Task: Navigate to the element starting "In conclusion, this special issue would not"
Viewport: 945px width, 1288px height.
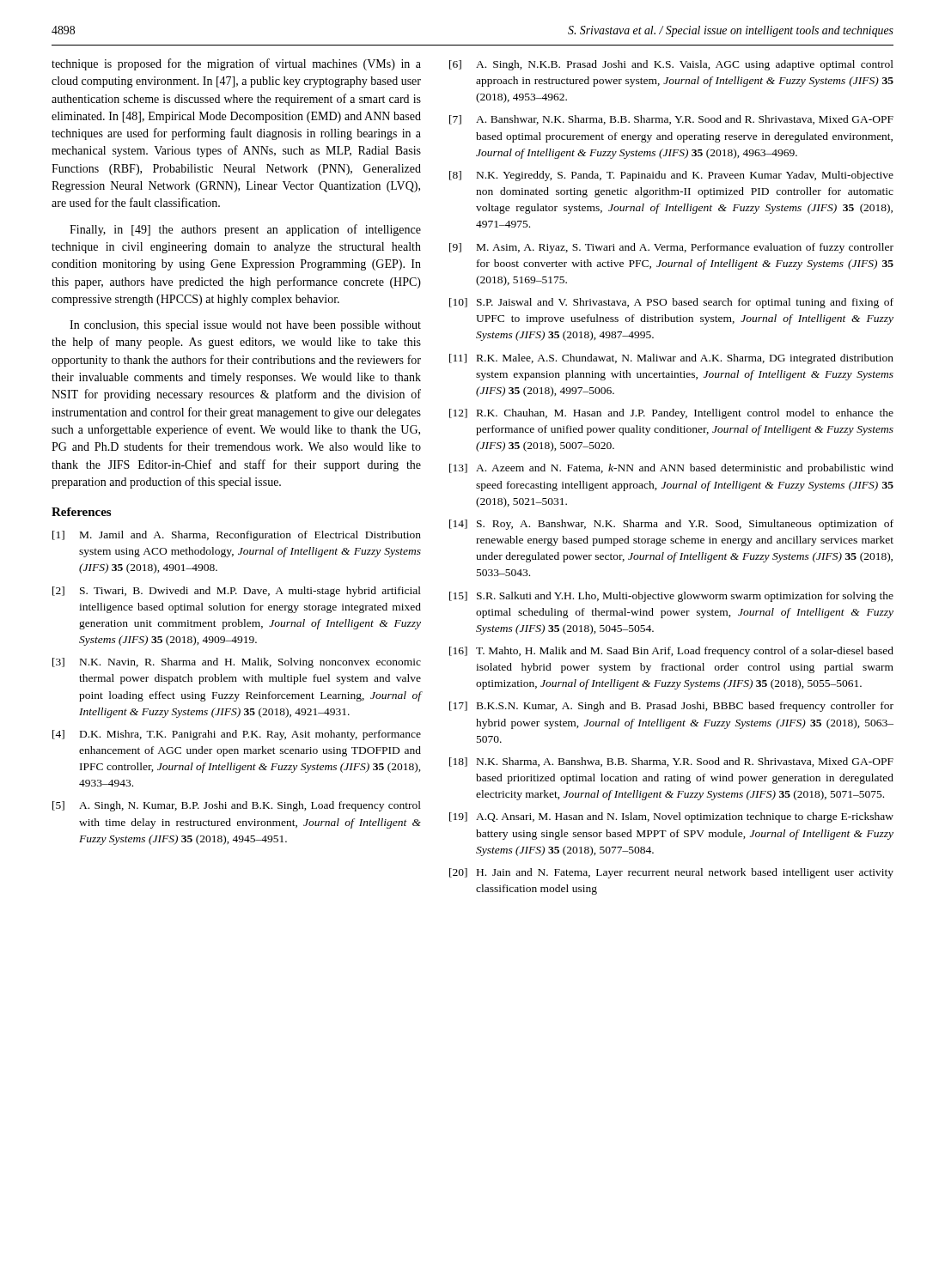Action: coord(236,404)
